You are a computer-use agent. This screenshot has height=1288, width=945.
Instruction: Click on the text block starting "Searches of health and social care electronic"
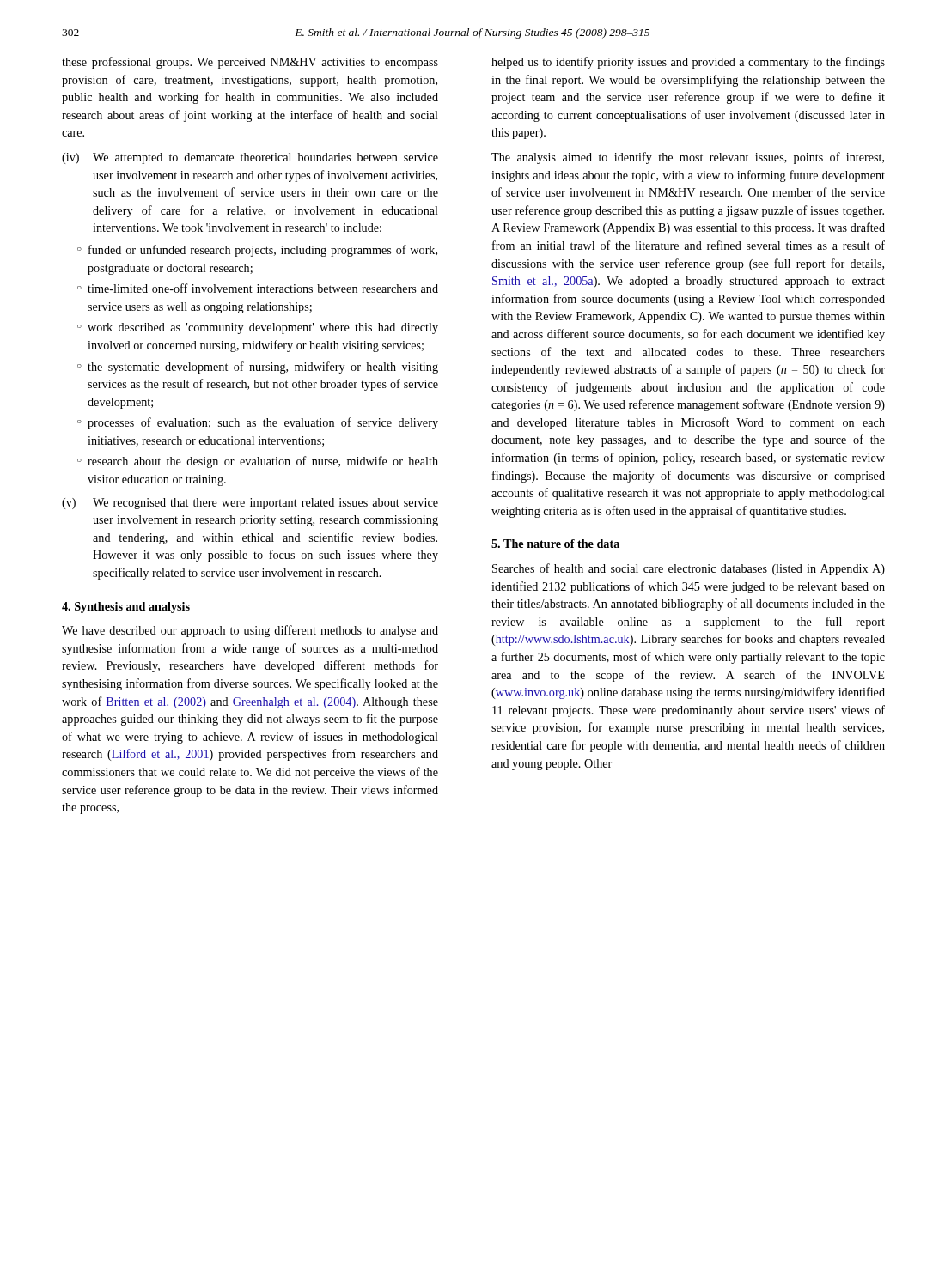coord(688,666)
